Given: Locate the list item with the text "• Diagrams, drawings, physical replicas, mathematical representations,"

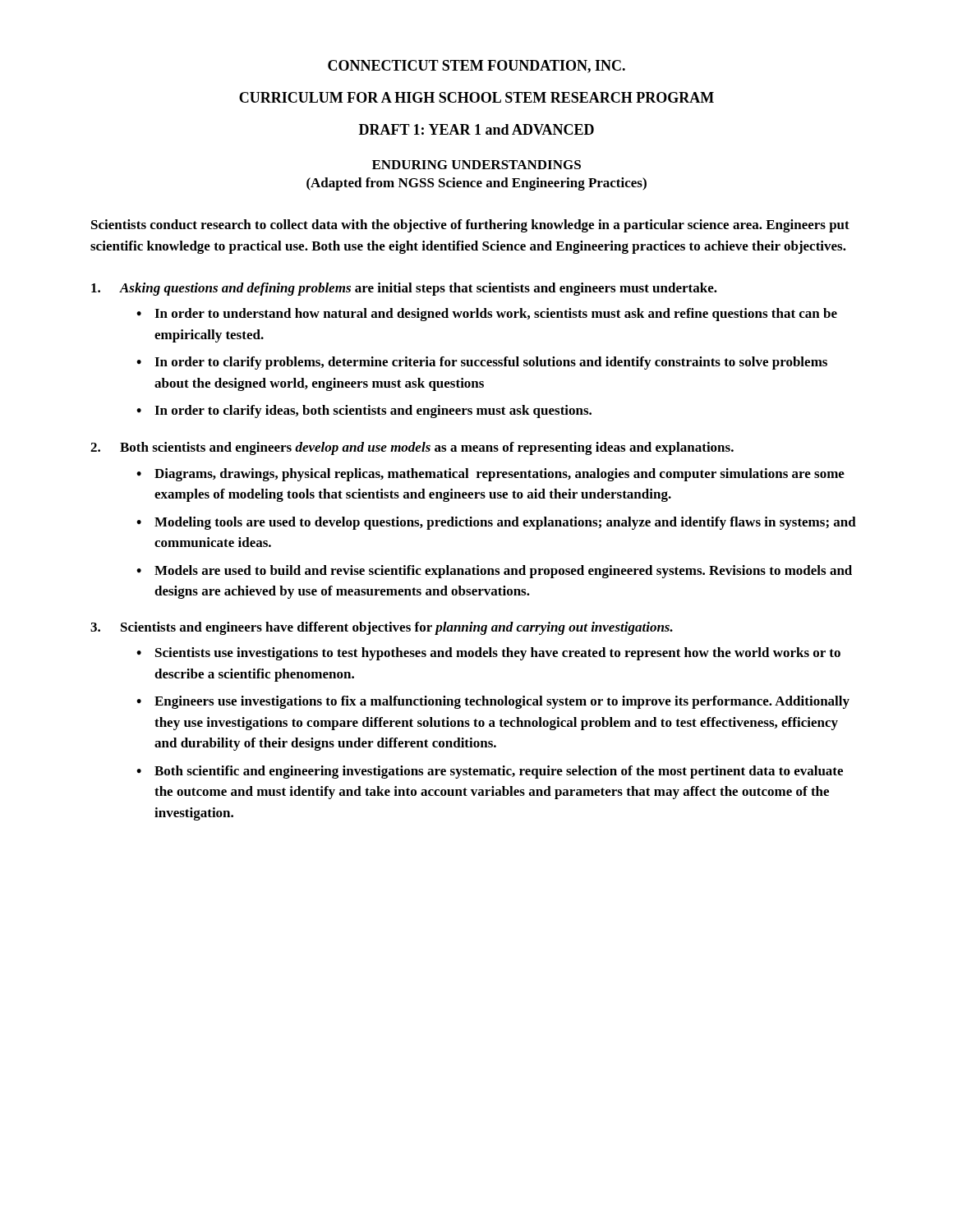Looking at the screenshot, I should pyautogui.click(x=500, y=484).
